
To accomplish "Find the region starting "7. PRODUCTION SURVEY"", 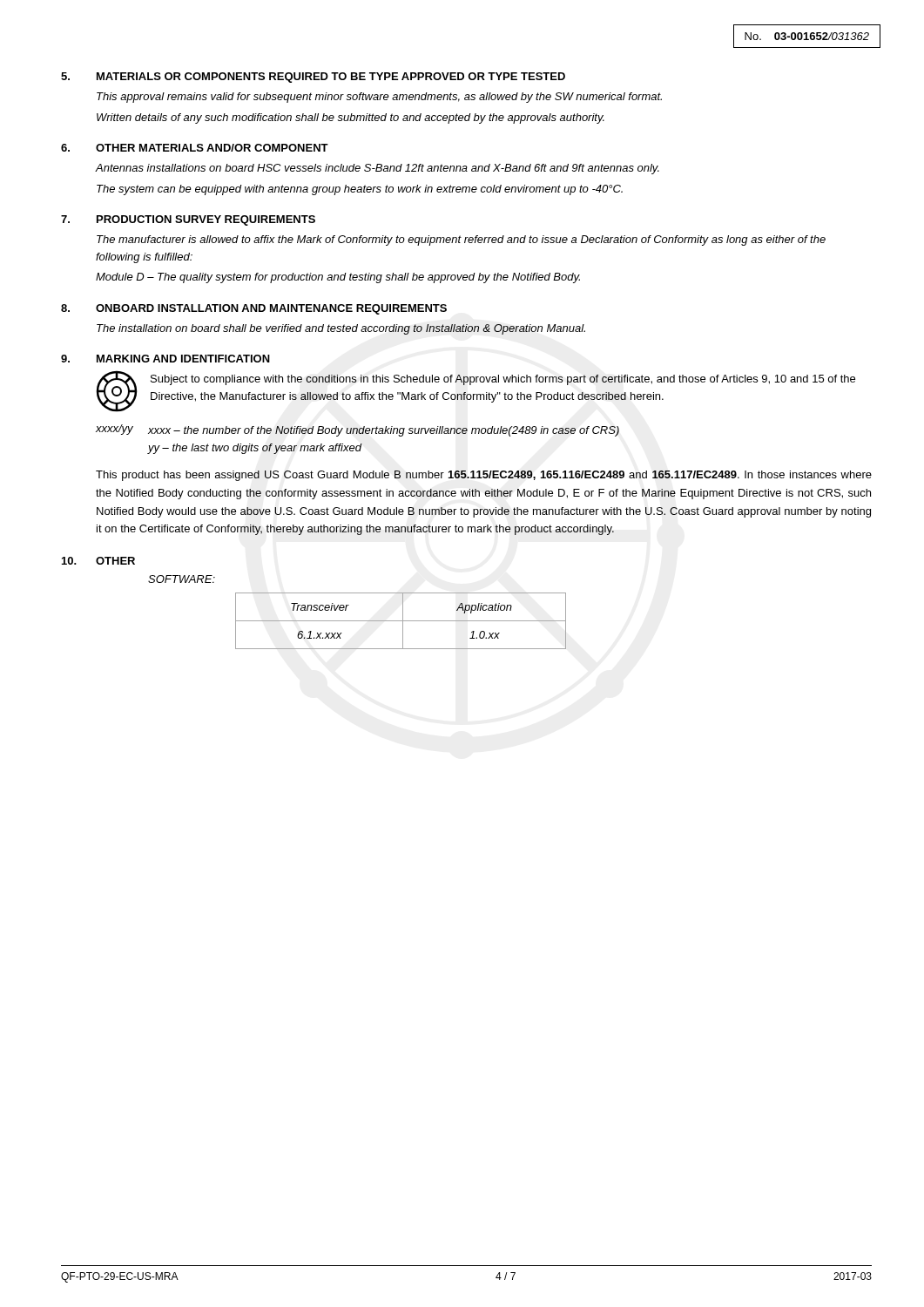I will 188,219.
